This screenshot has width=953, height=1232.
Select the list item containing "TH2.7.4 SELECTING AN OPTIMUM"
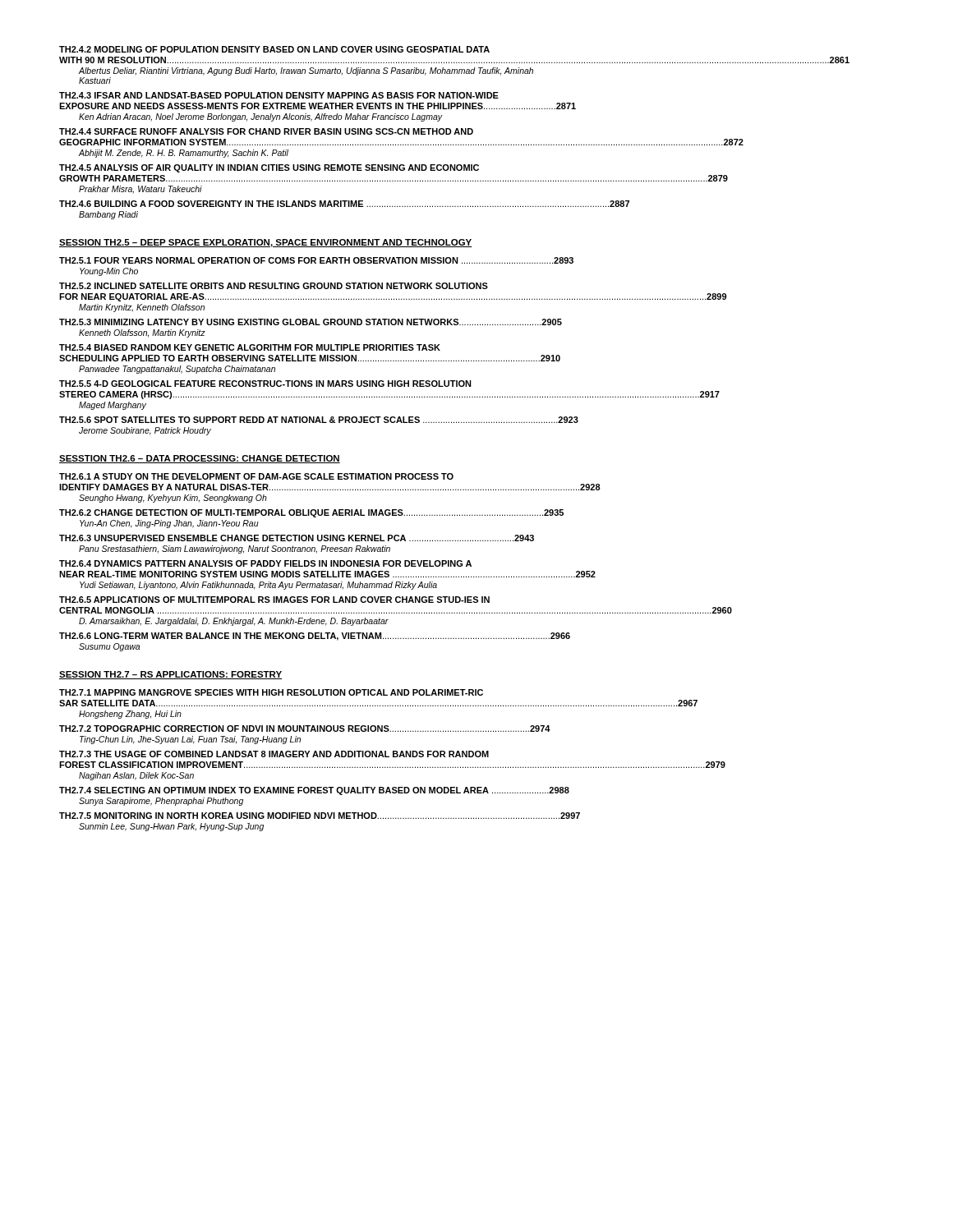[476, 795]
